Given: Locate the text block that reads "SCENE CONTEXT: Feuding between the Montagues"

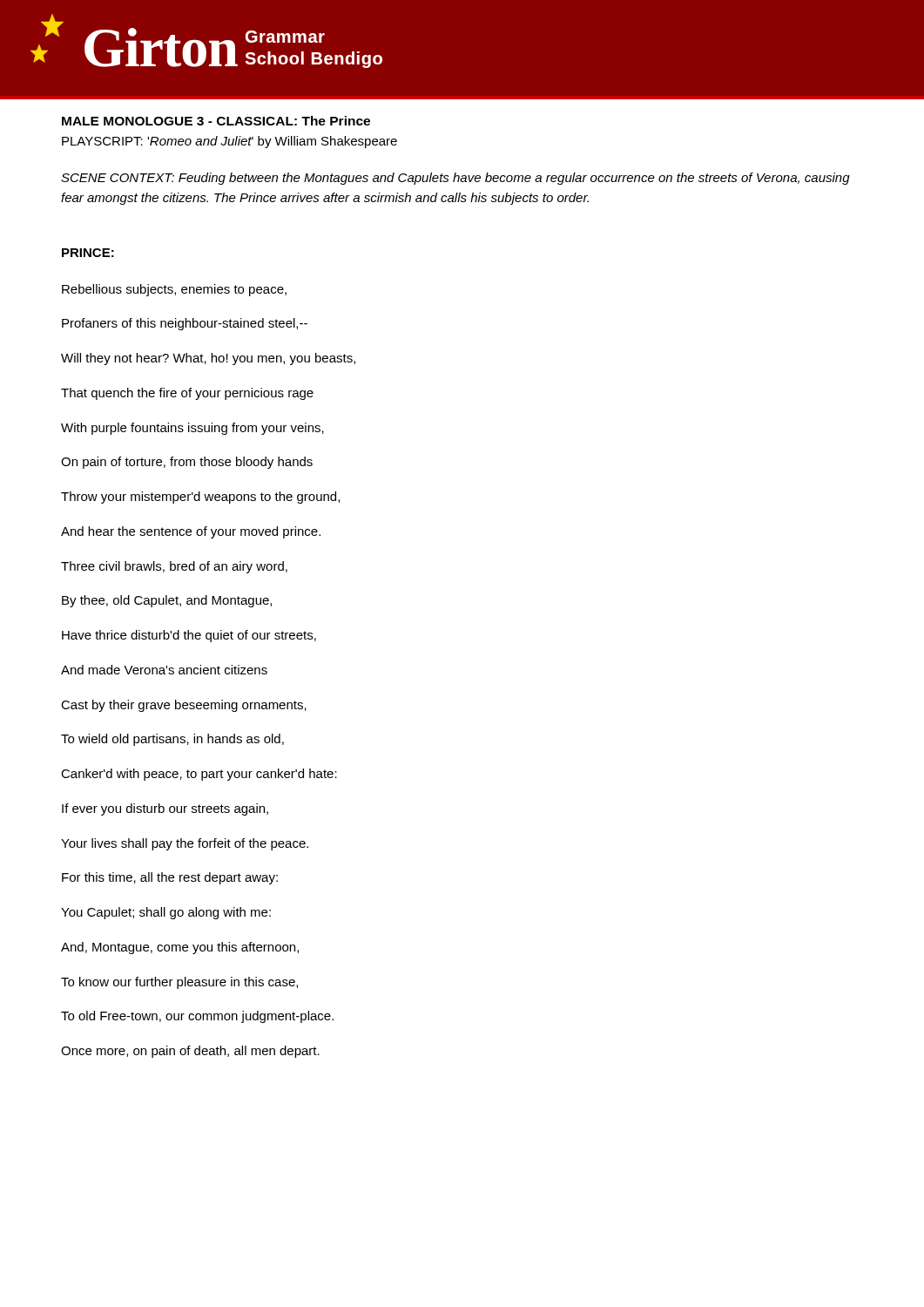Looking at the screenshot, I should click(455, 187).
